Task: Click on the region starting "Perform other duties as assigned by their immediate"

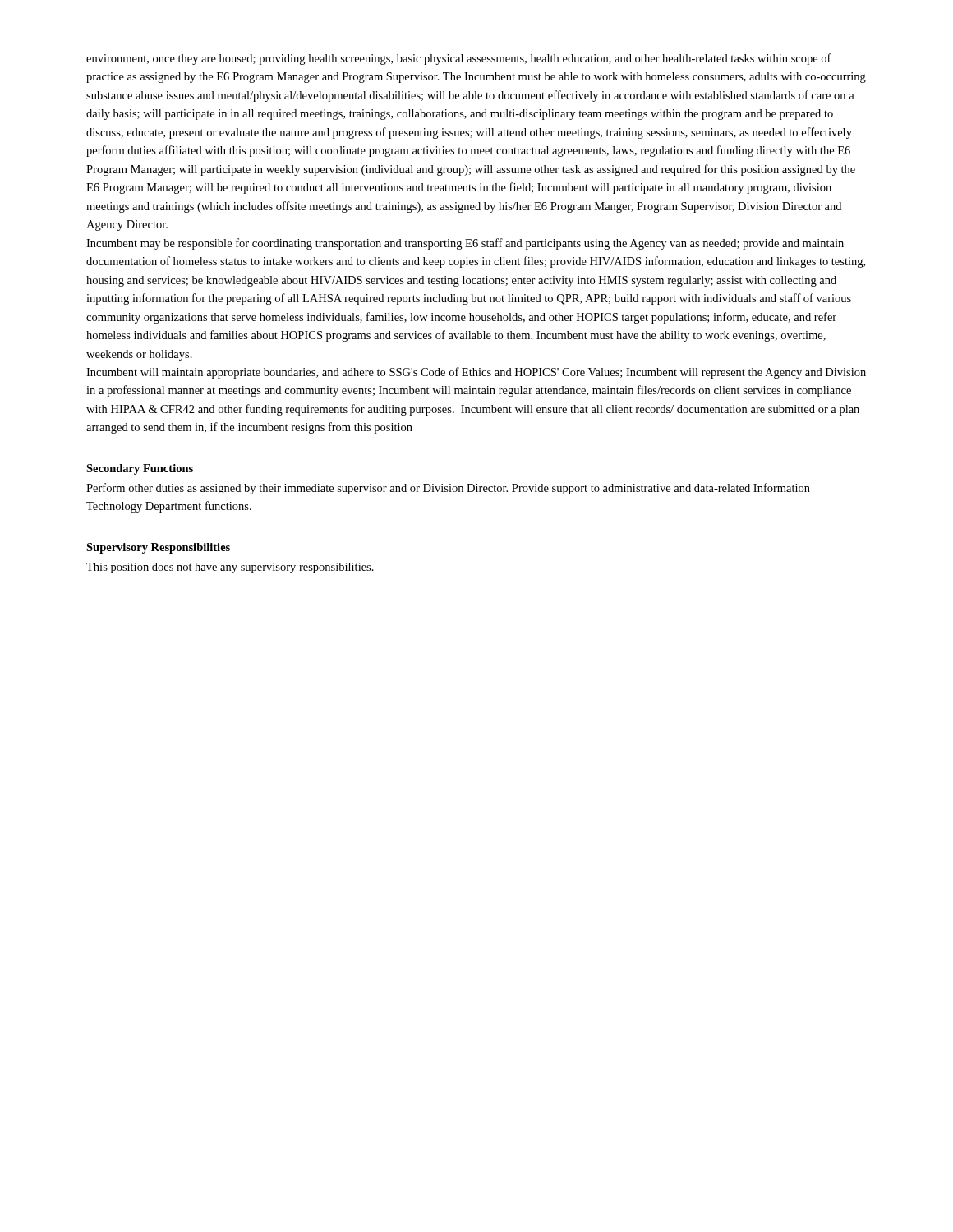Action: (476, 497)
